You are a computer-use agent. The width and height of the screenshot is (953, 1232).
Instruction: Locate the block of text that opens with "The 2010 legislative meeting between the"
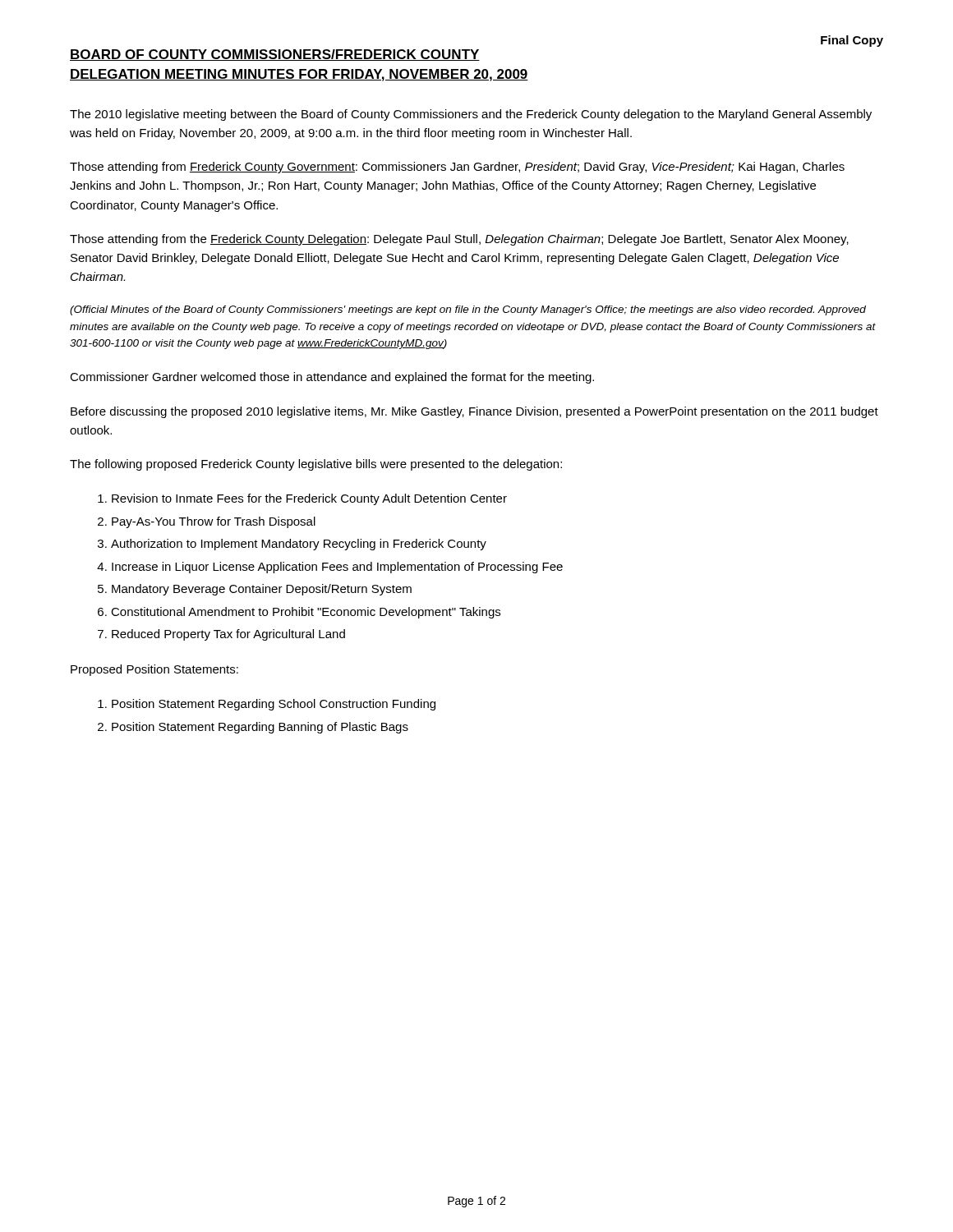[471, 123]
